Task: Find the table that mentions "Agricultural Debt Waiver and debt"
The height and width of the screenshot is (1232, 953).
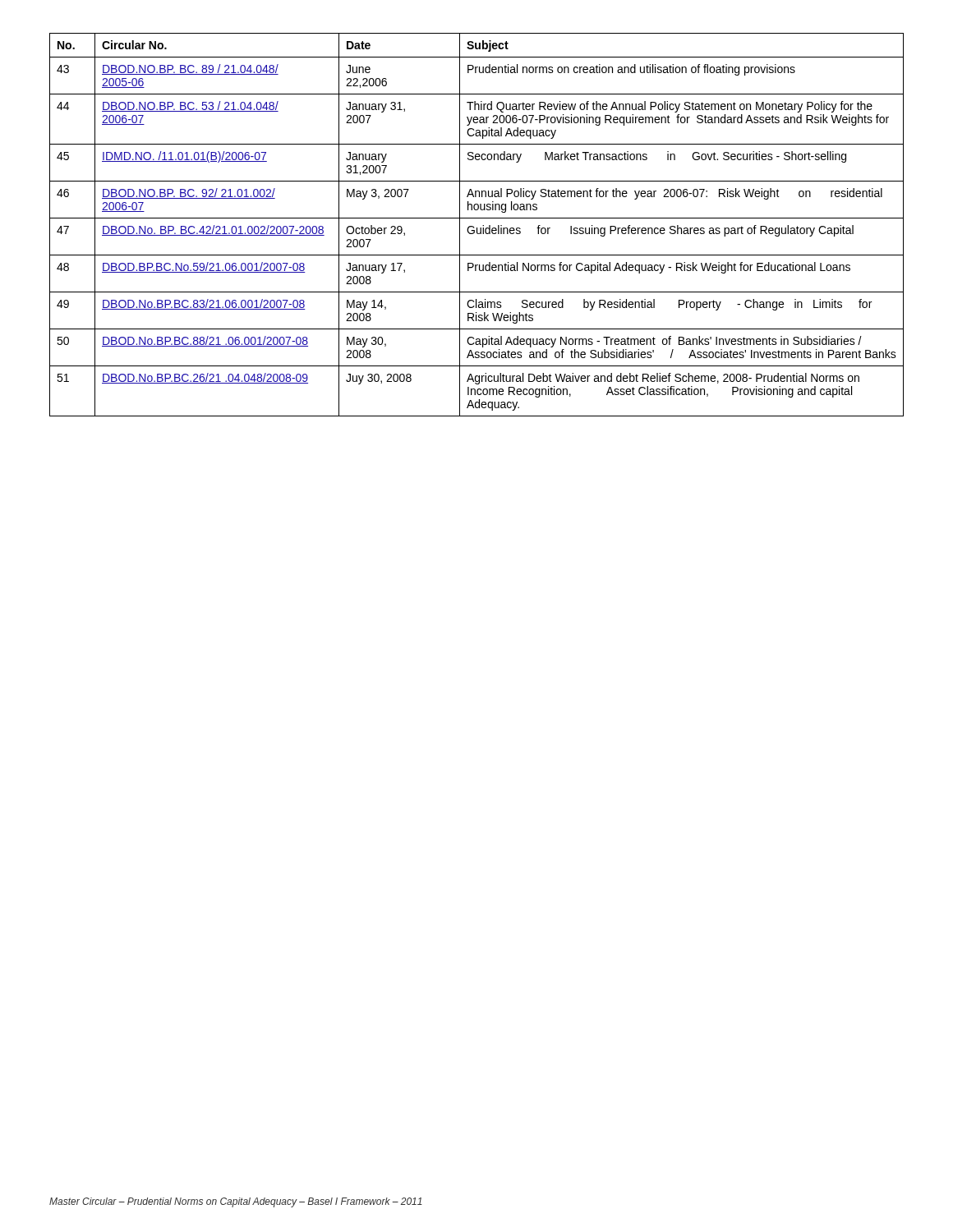Action: click(476, 225)
